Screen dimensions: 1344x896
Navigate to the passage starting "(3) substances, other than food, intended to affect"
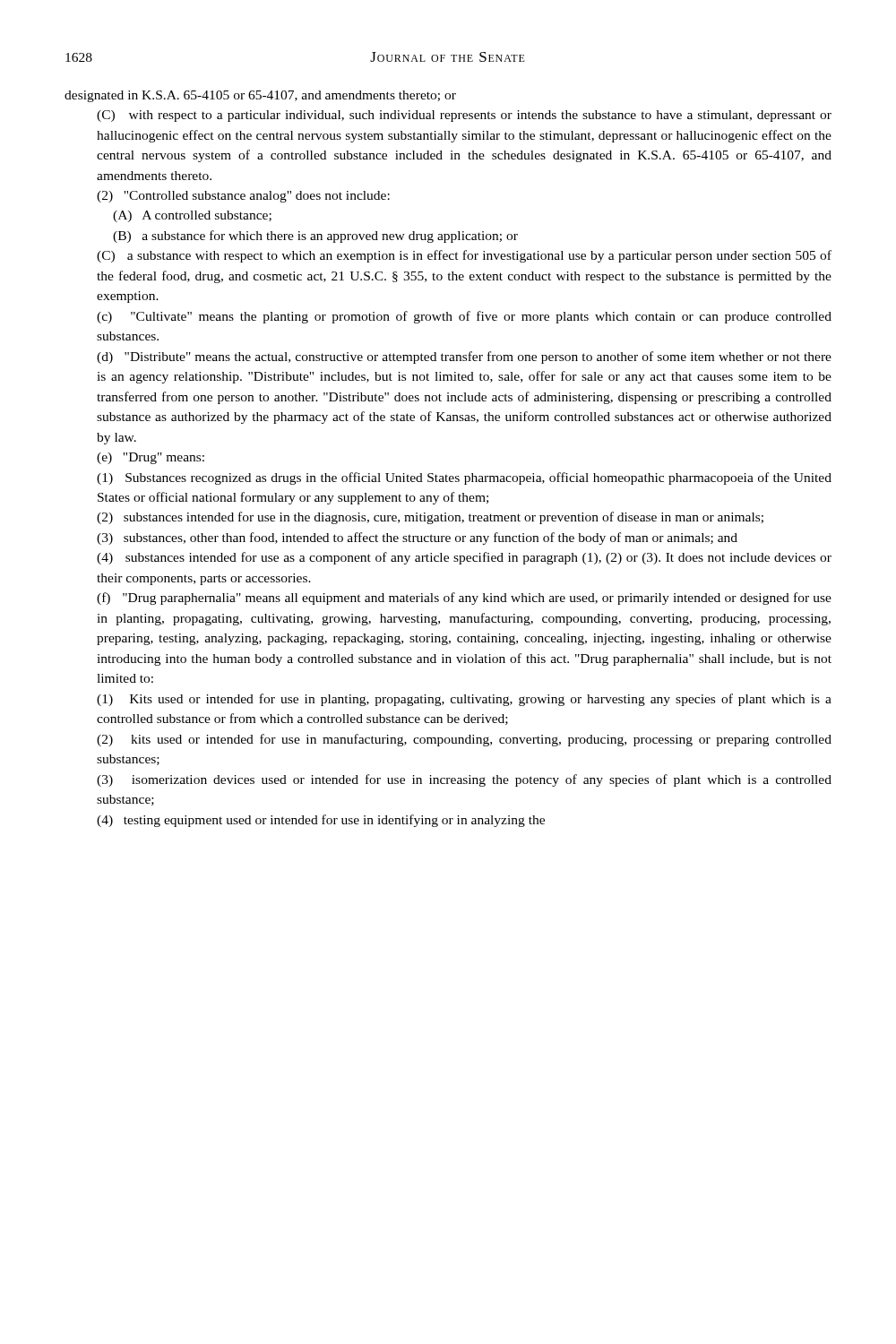click(x=448, y=538)
